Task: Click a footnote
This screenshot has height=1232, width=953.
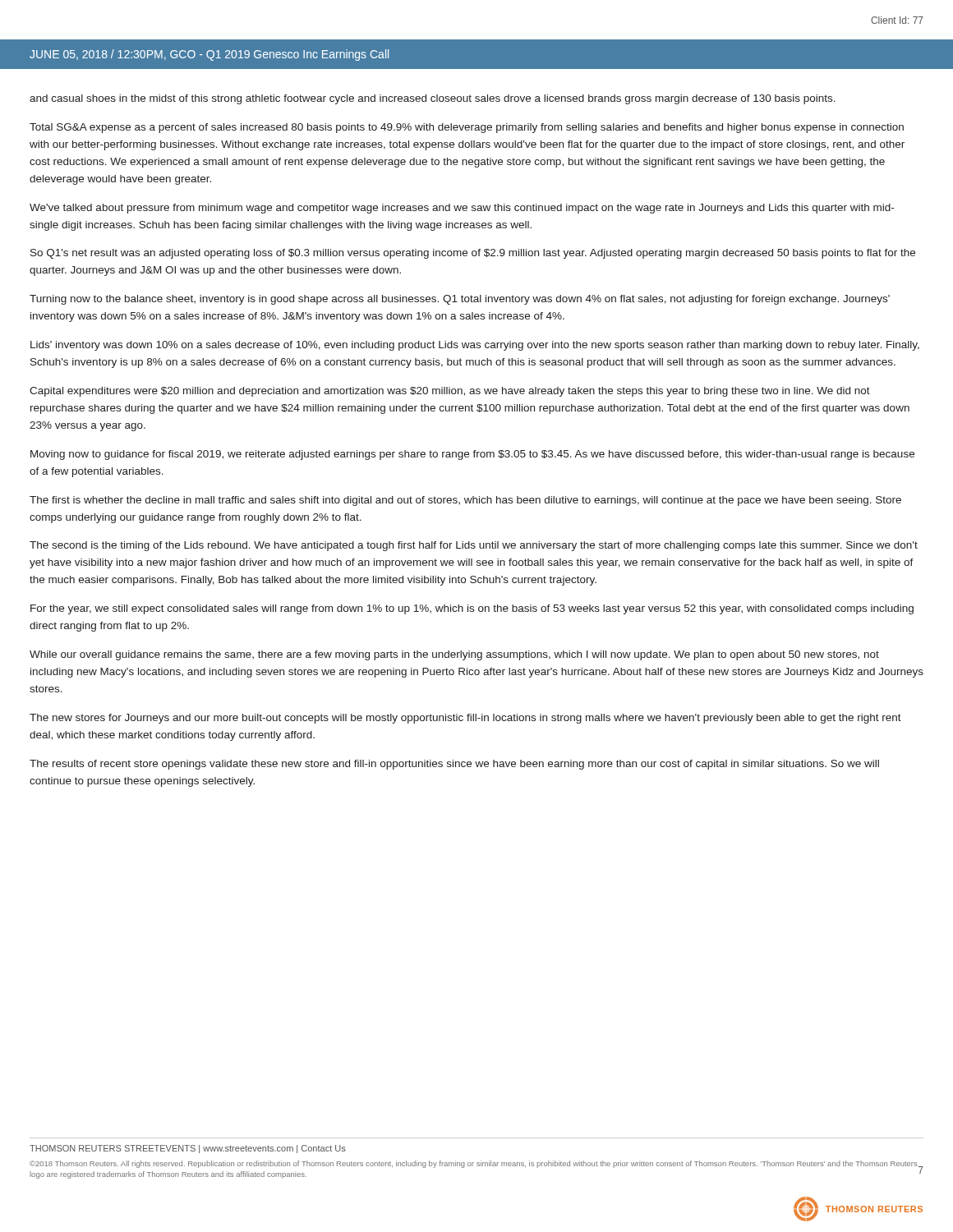Action: pos(474,1169)
